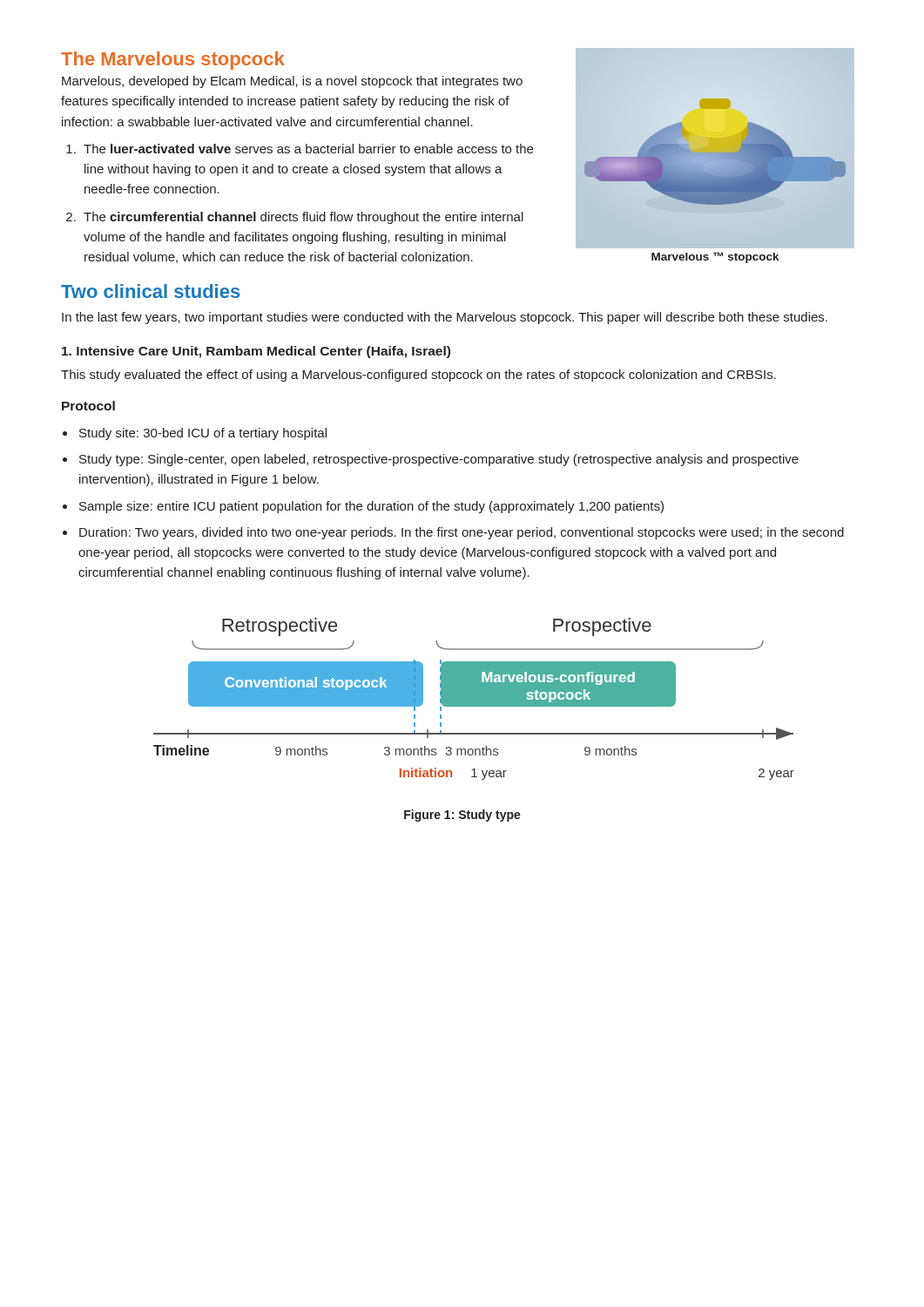Locate the list item that reads "Sample size: entire ICU"
This screenshot has height=1307, width=924.
pos(371,505)
